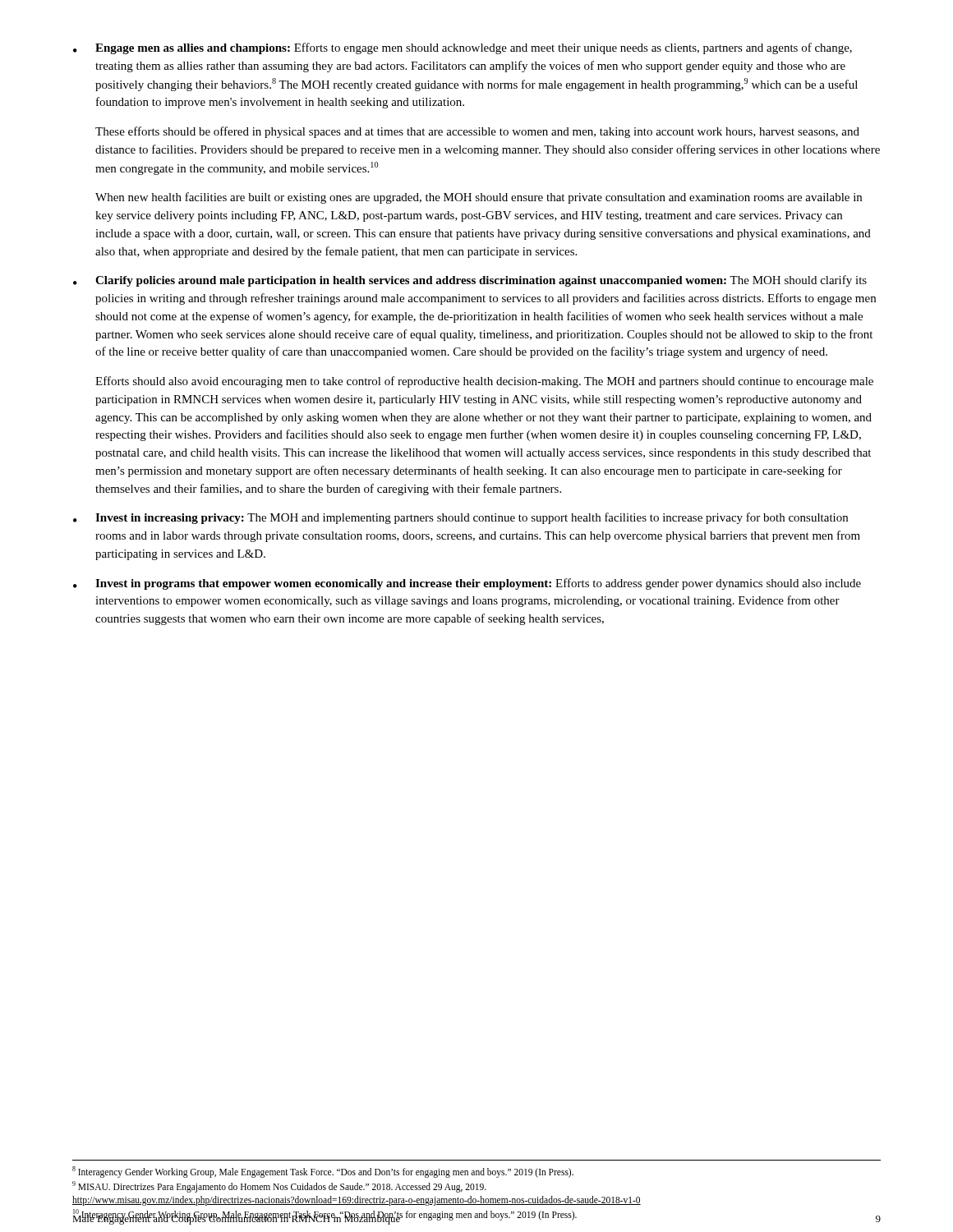Click on the text block starting "10 Interagency Gender Working Group, Male Engagement Task"
Viewport: 953px width, 1232px height.
tap(325, 1214)
